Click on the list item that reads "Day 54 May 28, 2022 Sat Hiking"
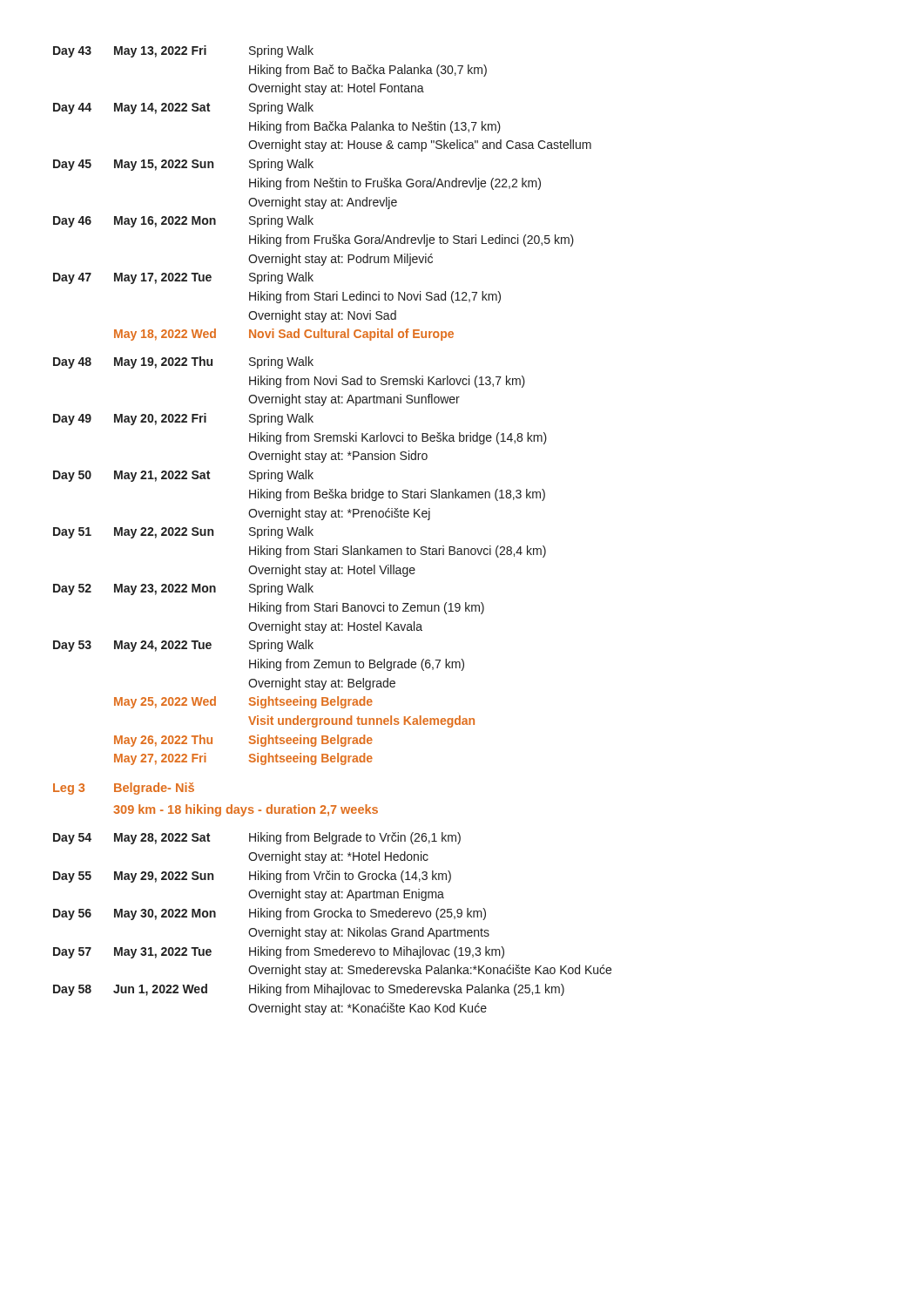Image resolution: width=924 pixels, height=1307 pixels. [462, 848]
